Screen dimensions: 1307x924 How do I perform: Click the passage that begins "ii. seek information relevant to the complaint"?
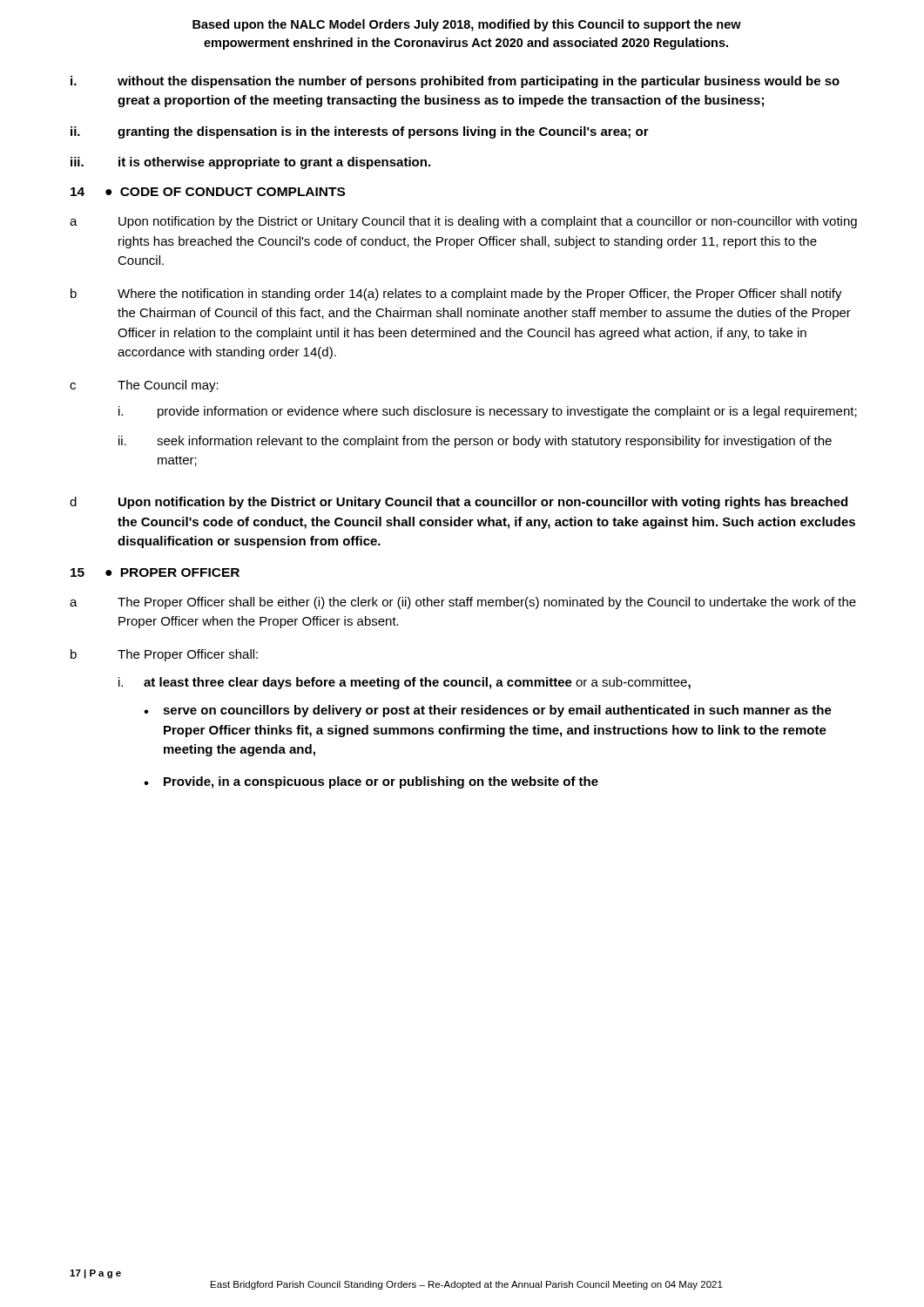click(x=490, y=450)
